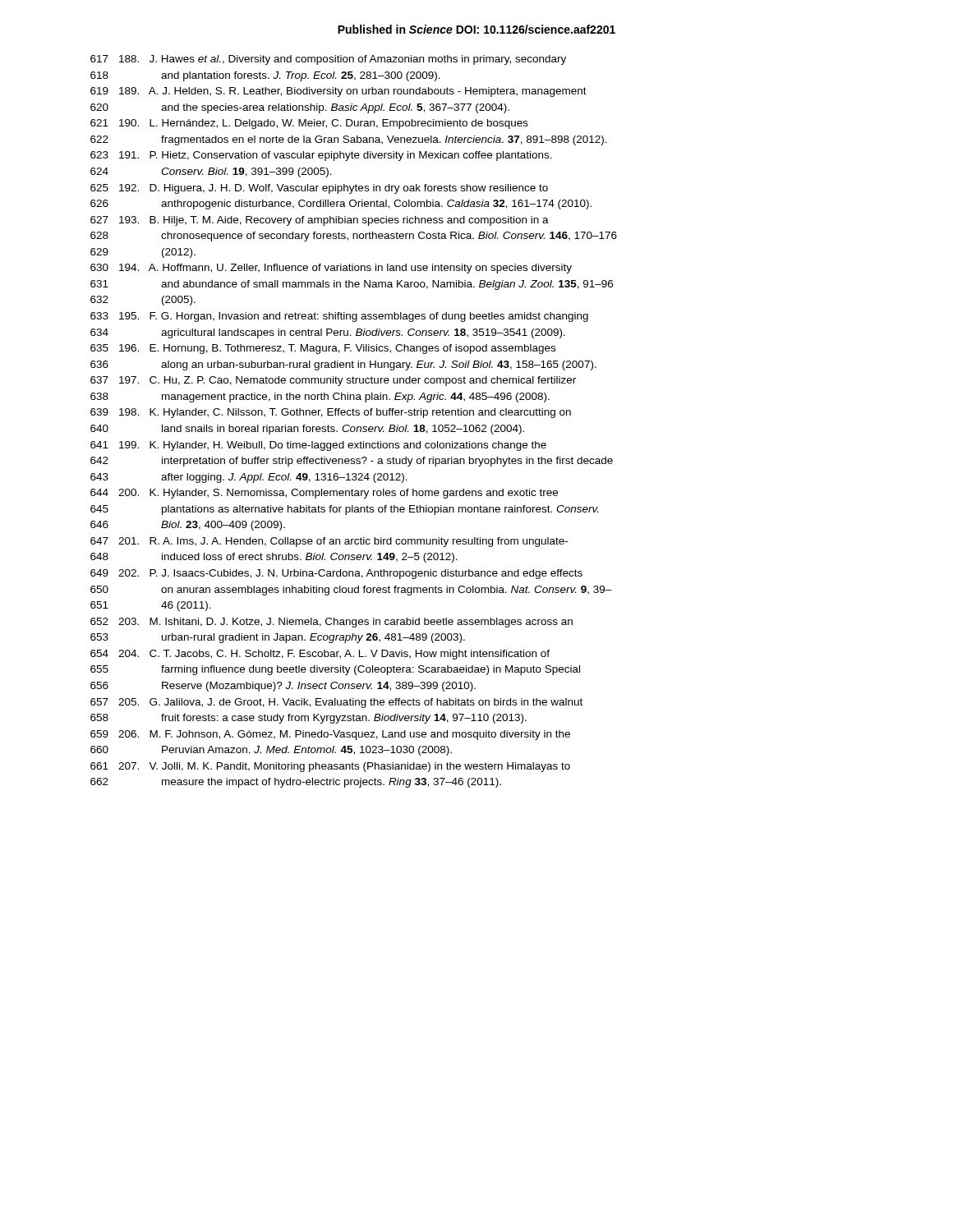The height and width of the screenshot is (1232, 953).
Task: Find the text block starting "627 193. B."
Action: pyautogui.click(x=476, y=236)
